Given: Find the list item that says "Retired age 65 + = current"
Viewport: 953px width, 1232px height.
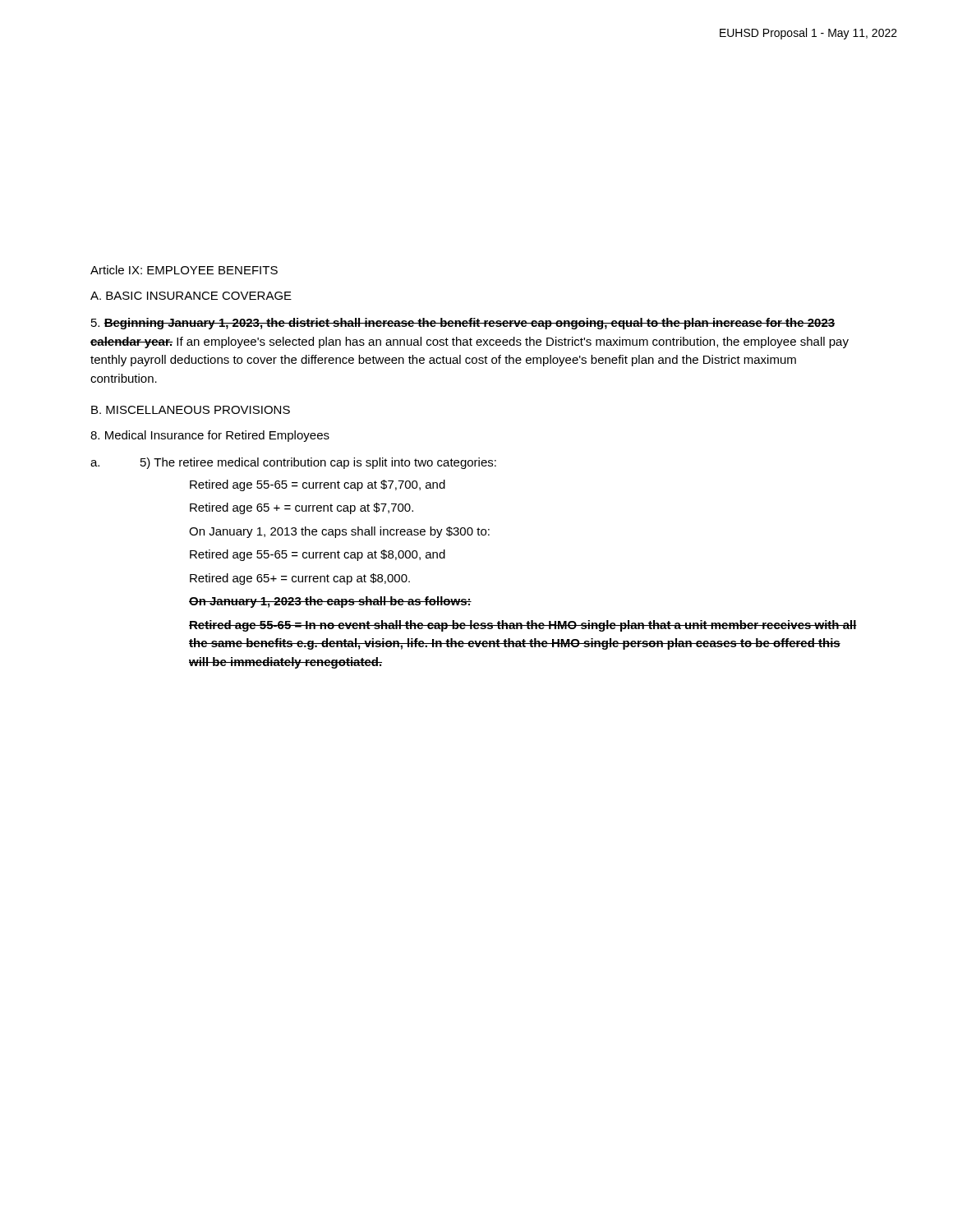Looking at the screenshot, I should (302, 507).
